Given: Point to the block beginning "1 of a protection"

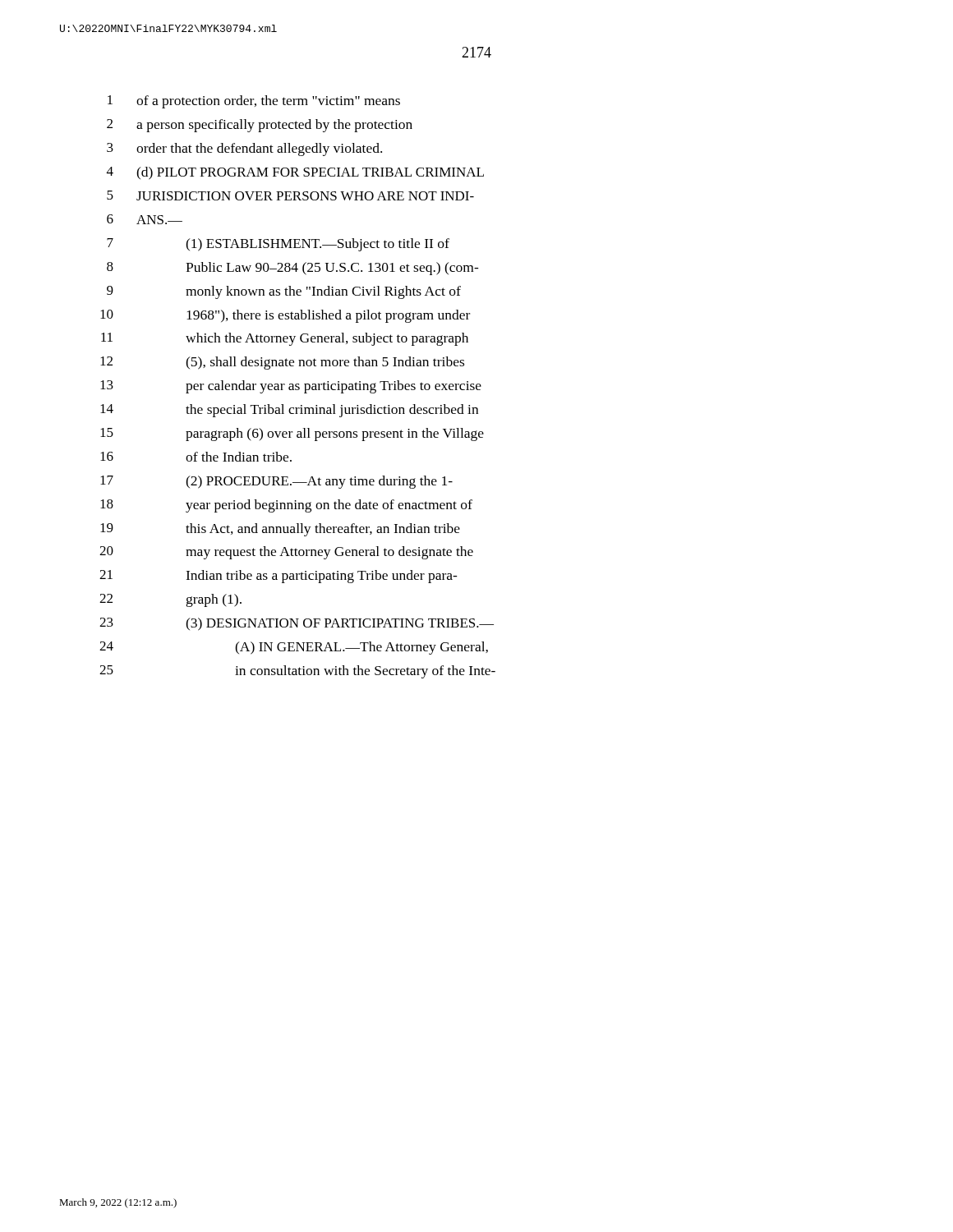Looking at the screenshot, I should pos(476,386).
